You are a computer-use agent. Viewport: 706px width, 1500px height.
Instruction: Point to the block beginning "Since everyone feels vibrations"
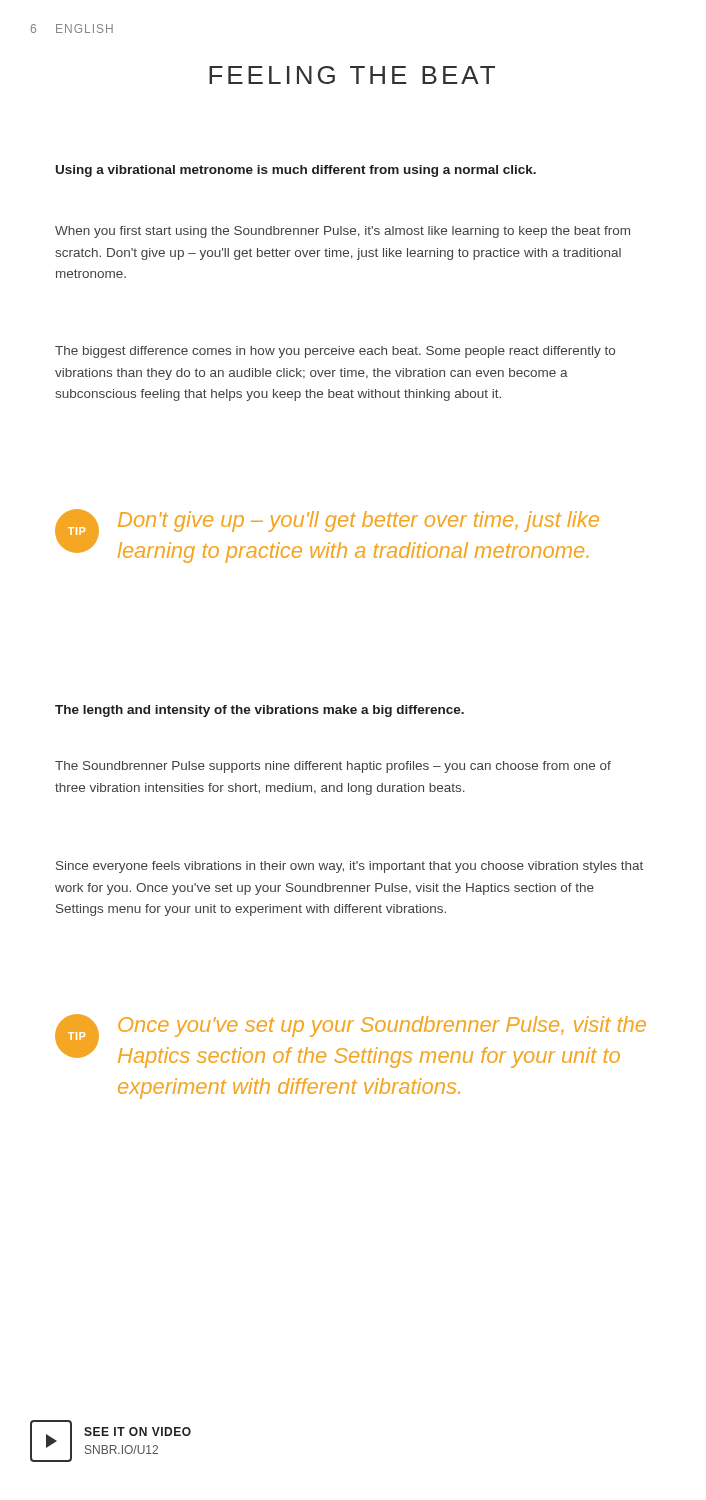[x=349, y=887]
